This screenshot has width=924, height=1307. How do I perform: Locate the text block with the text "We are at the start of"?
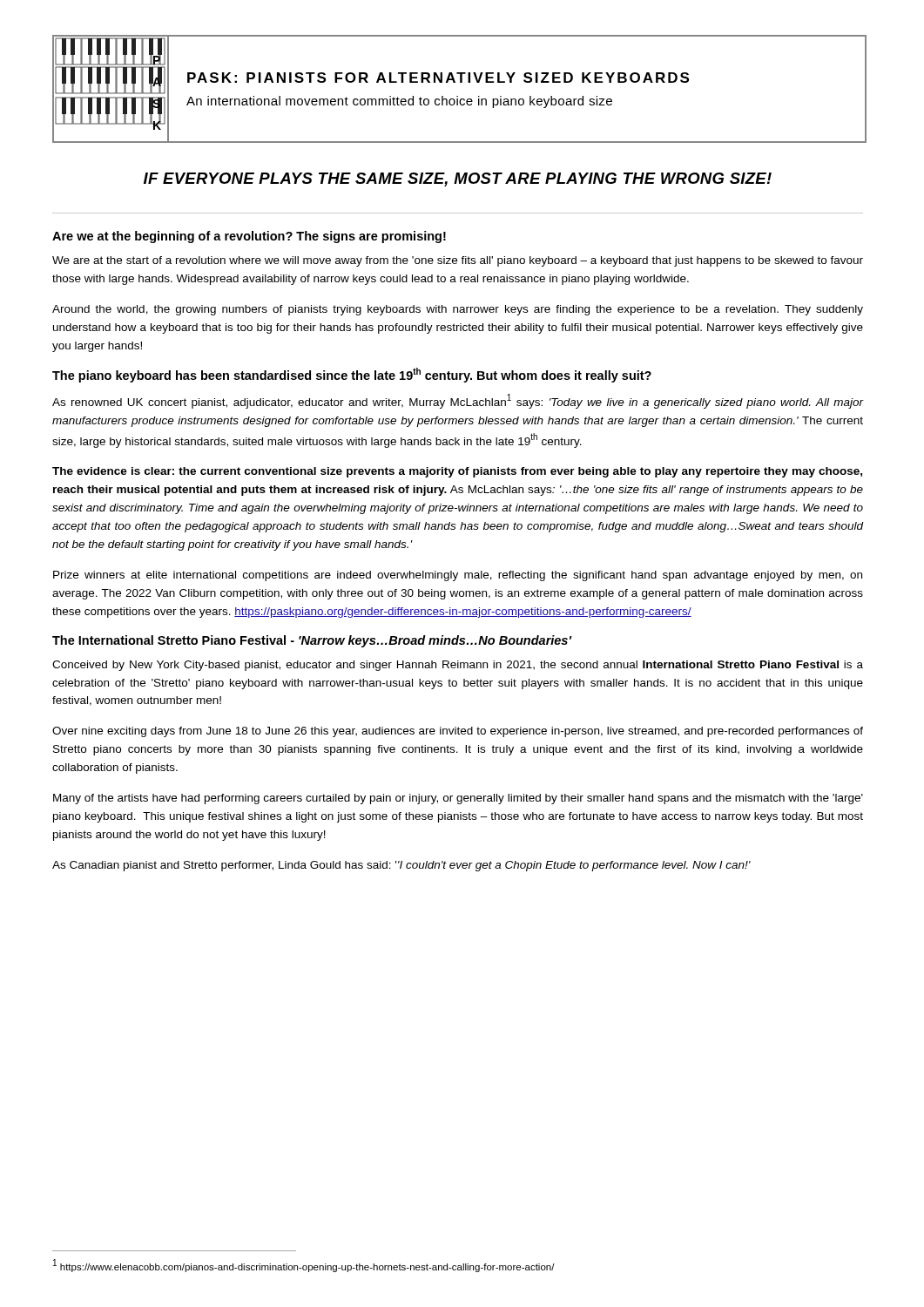(458, 269)
